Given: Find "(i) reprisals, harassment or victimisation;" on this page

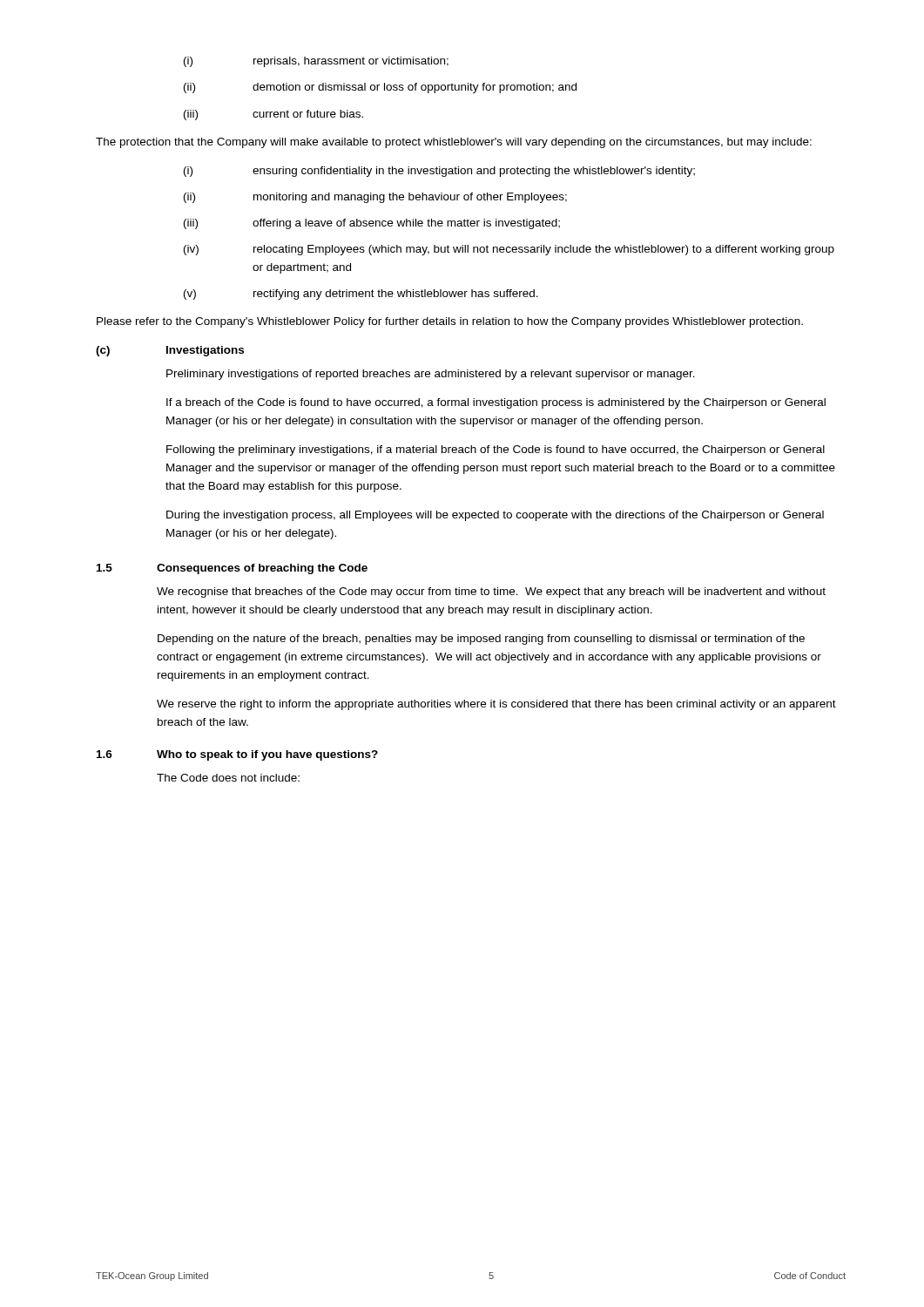Looking at the screenshot, I should pyautogui.click(x=316, y=62).
